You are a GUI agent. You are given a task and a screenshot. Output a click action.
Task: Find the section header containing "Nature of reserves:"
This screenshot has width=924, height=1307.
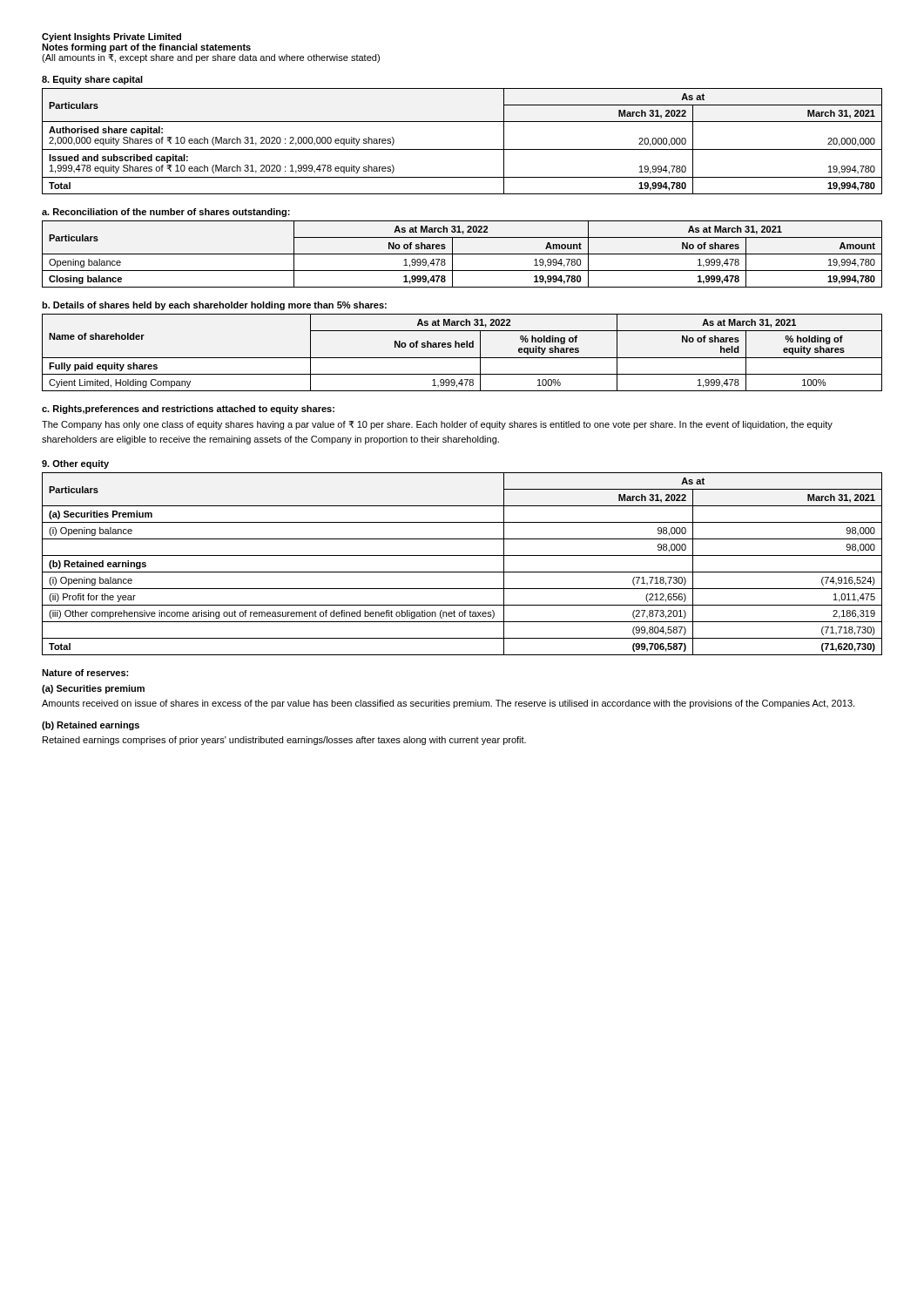85,673
